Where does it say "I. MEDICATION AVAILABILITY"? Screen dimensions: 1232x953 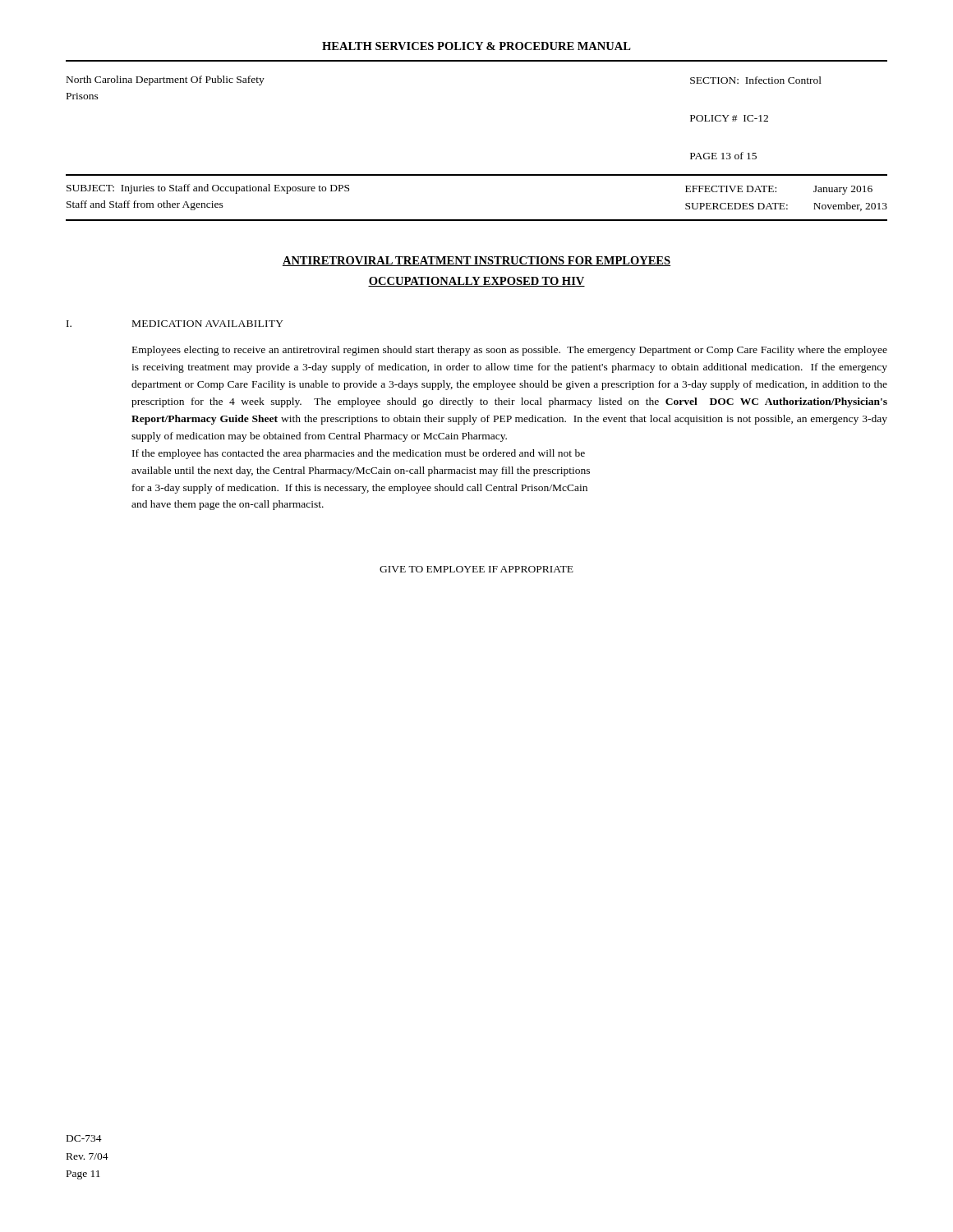[175, 324]
